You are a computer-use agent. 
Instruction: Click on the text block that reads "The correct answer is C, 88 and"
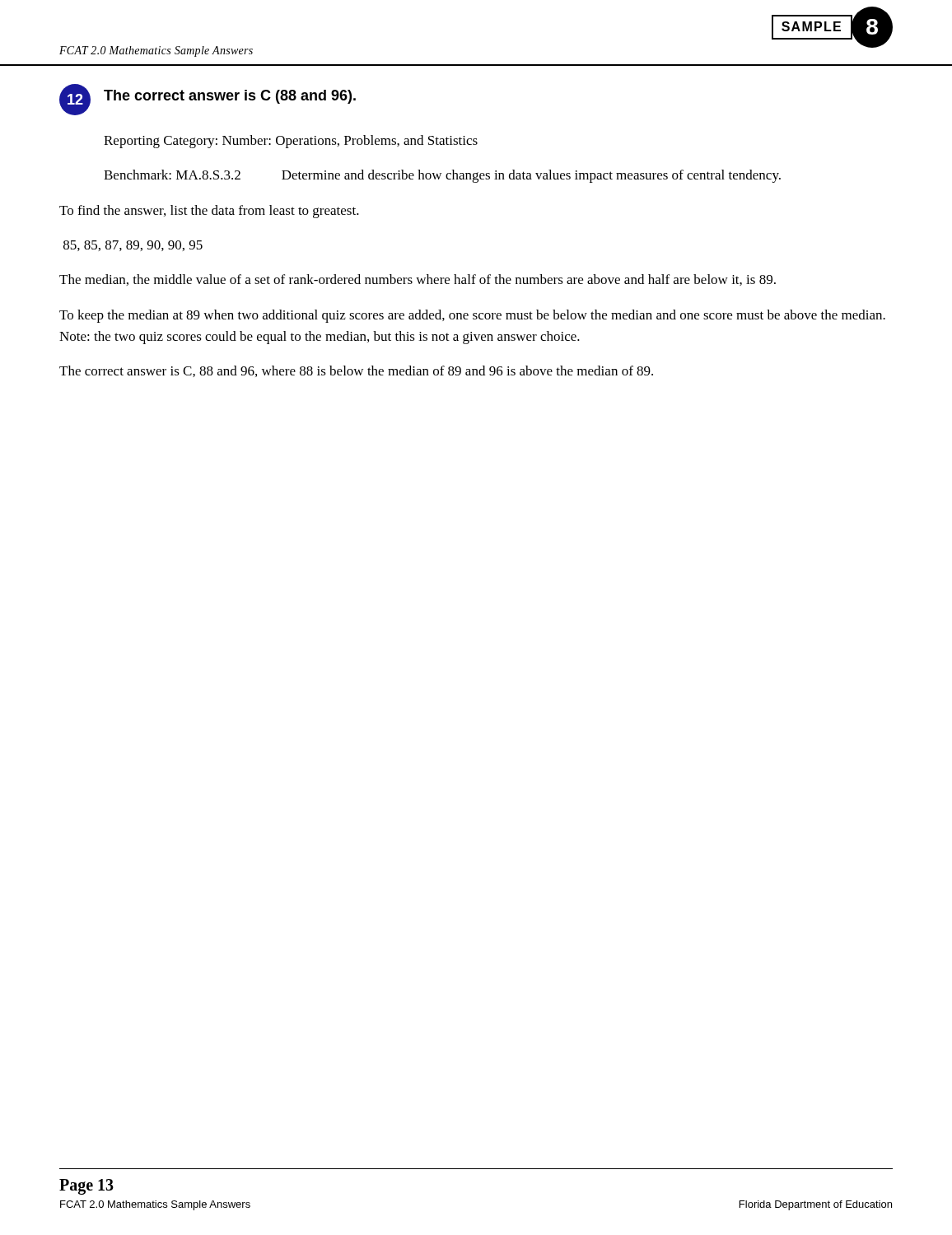coord(357,371)
